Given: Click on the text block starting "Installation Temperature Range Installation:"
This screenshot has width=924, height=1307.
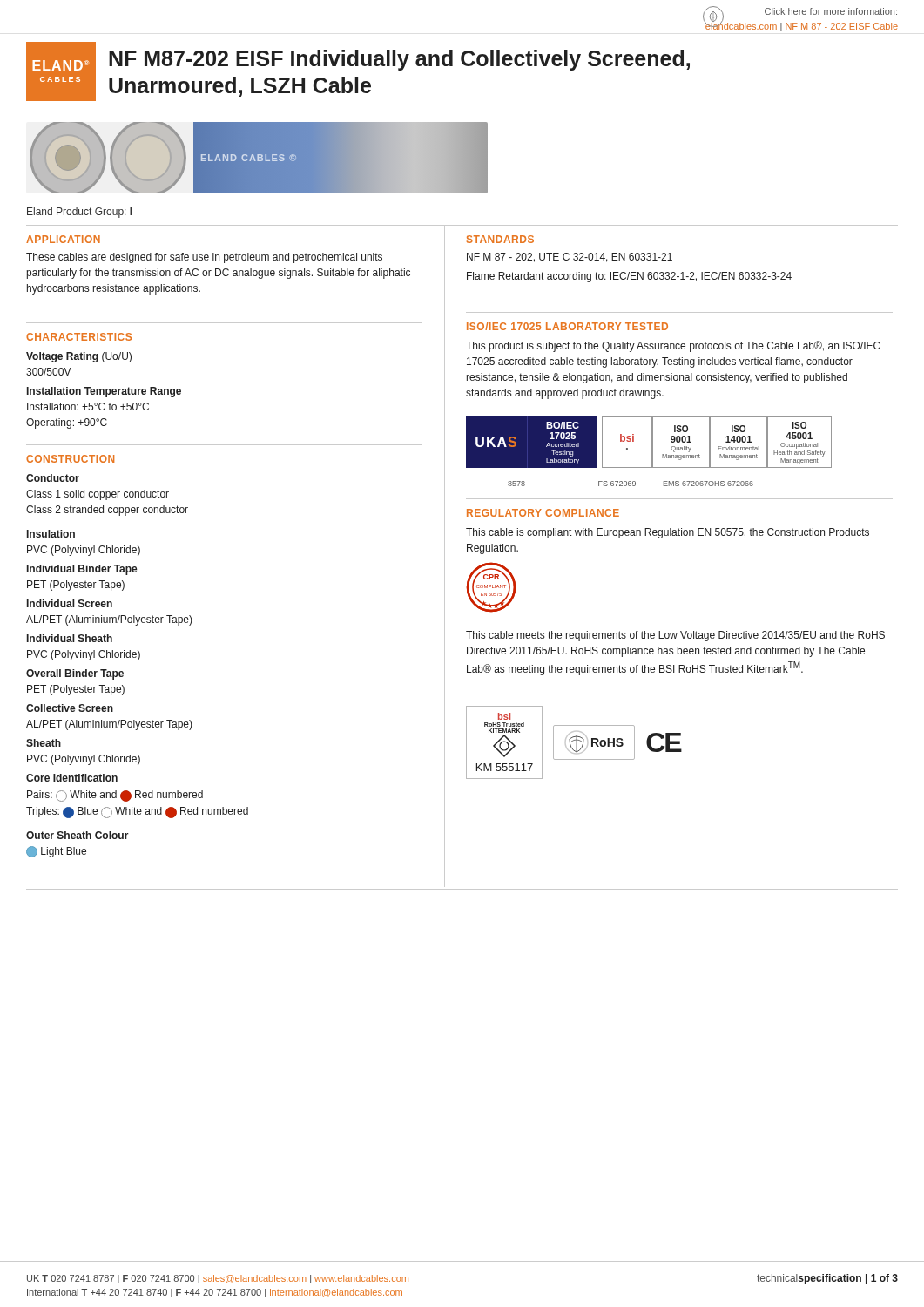Looking at the screenshot, I should pyautogui.click(x=104, y=407).
